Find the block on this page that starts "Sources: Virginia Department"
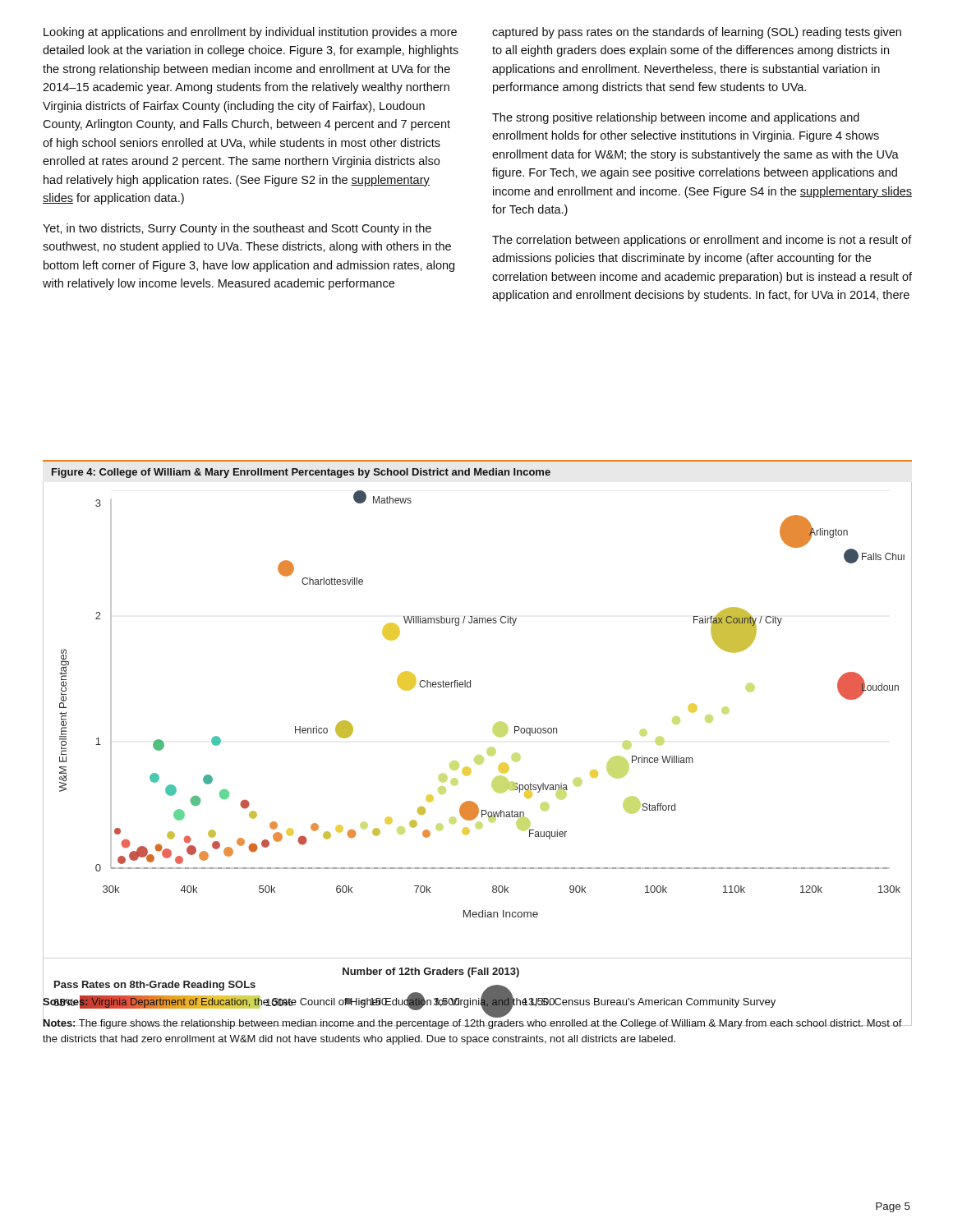 pos(409,1002)
